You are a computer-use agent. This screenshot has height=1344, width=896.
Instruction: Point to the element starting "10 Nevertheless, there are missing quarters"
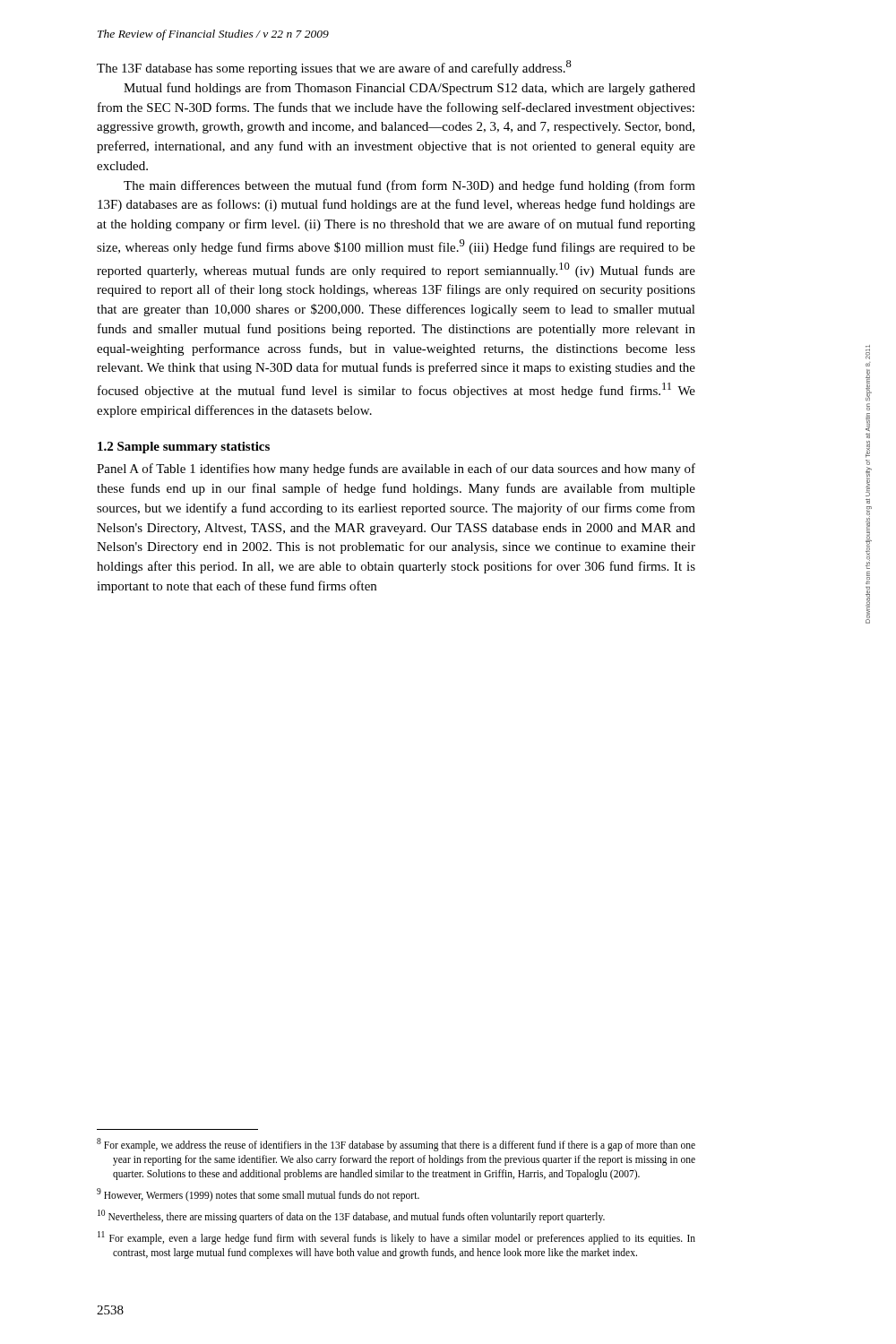coord(396,1215)
